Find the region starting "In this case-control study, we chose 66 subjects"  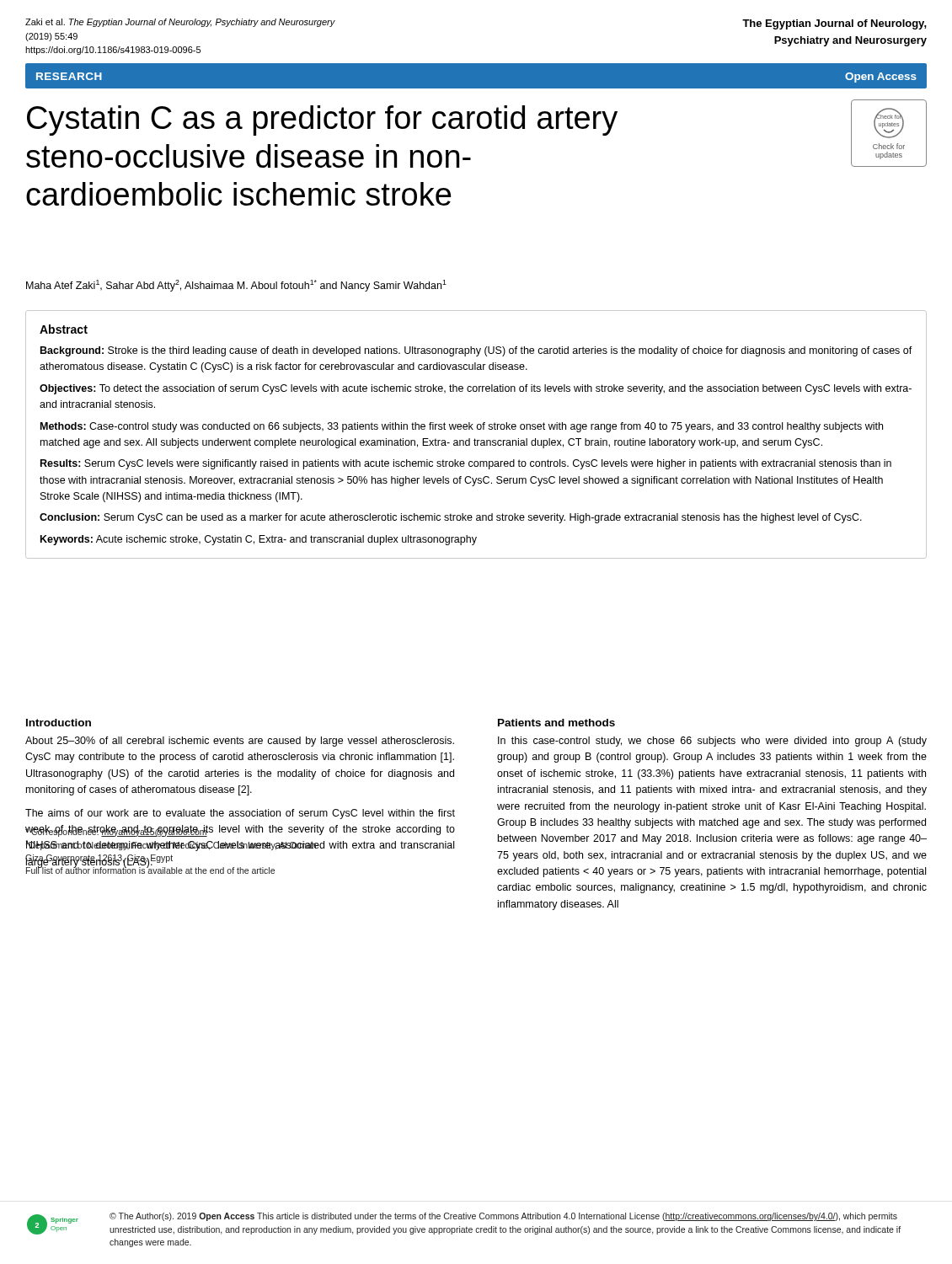point(712,822)
